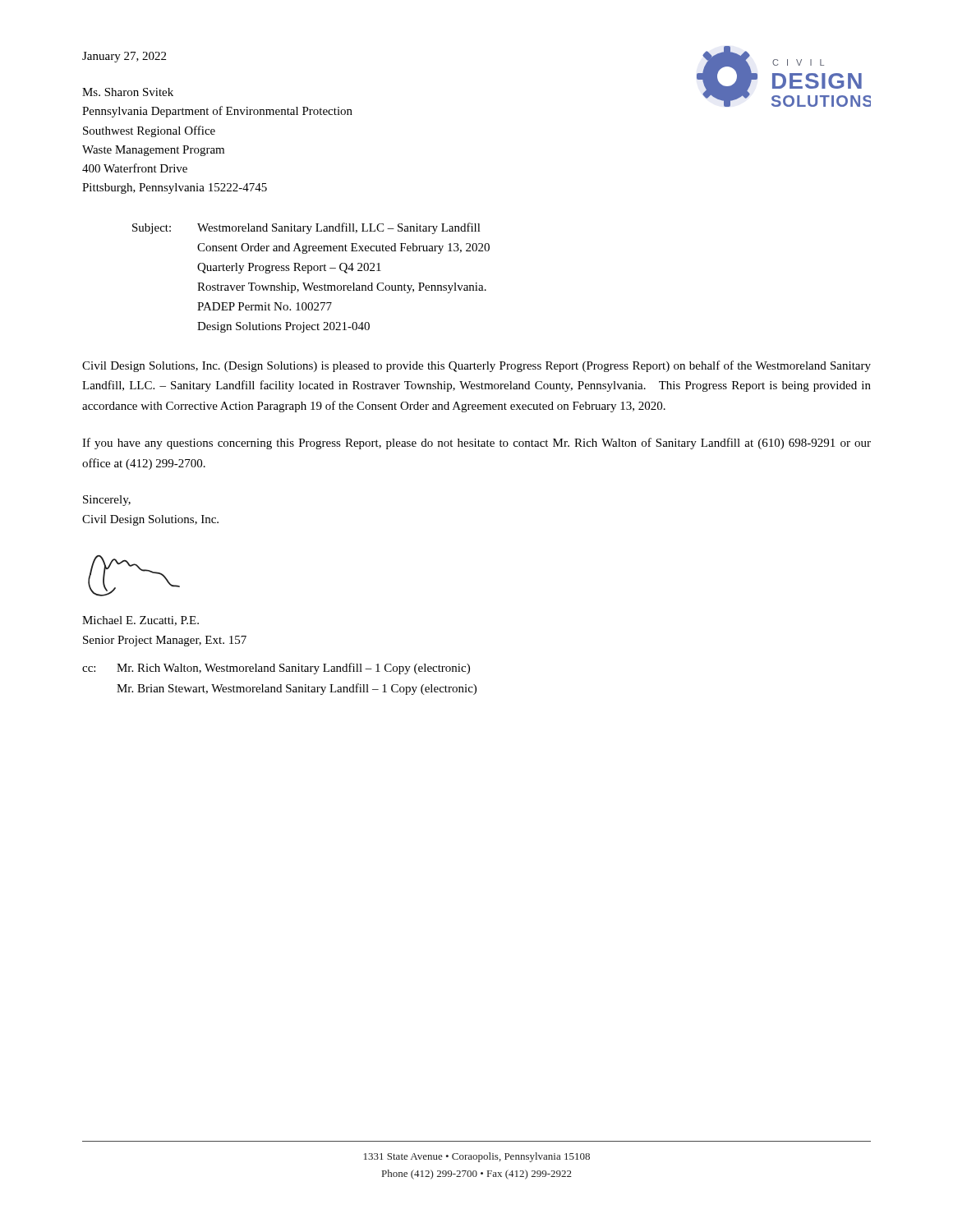Find the block on this page that starts "cc: Mr. Rich Walton, Westmoreland"
953x1232 pixels.
click(x=476, y=678)
